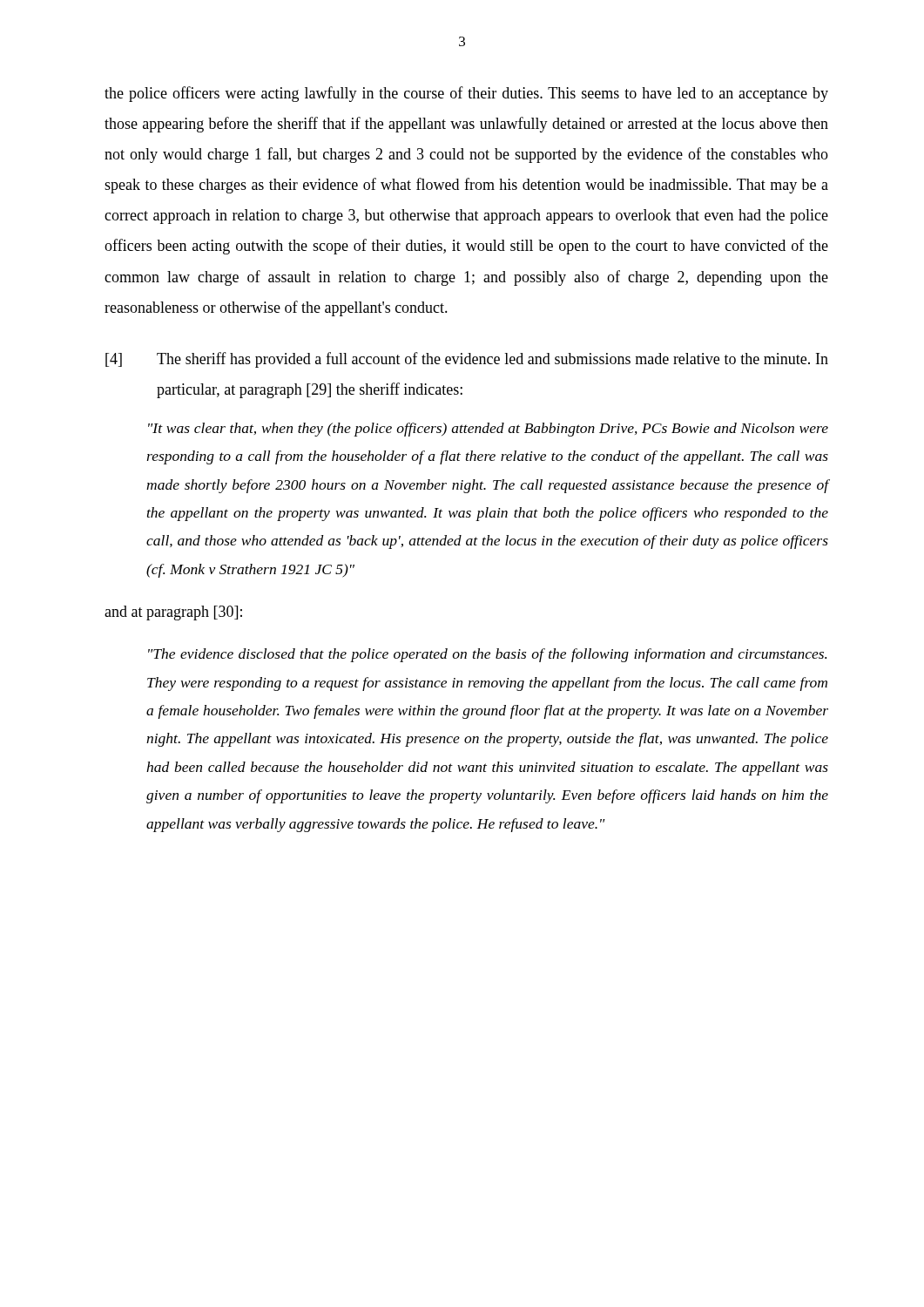
Task: Select the text that says "and at paragraph [30]:"
Action: click(174, 612)
